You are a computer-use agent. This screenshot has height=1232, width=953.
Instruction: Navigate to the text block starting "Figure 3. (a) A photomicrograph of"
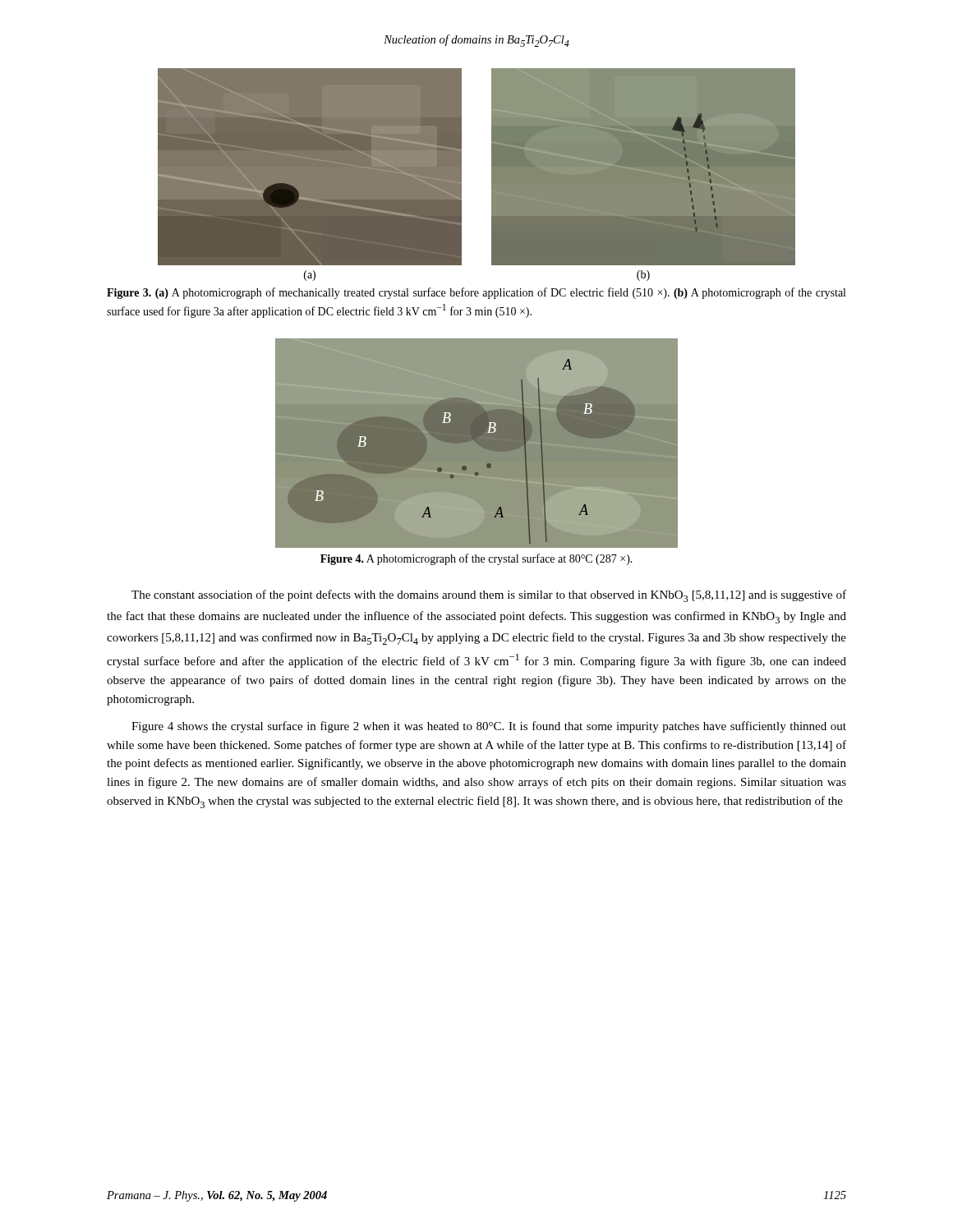coord(476,302)
